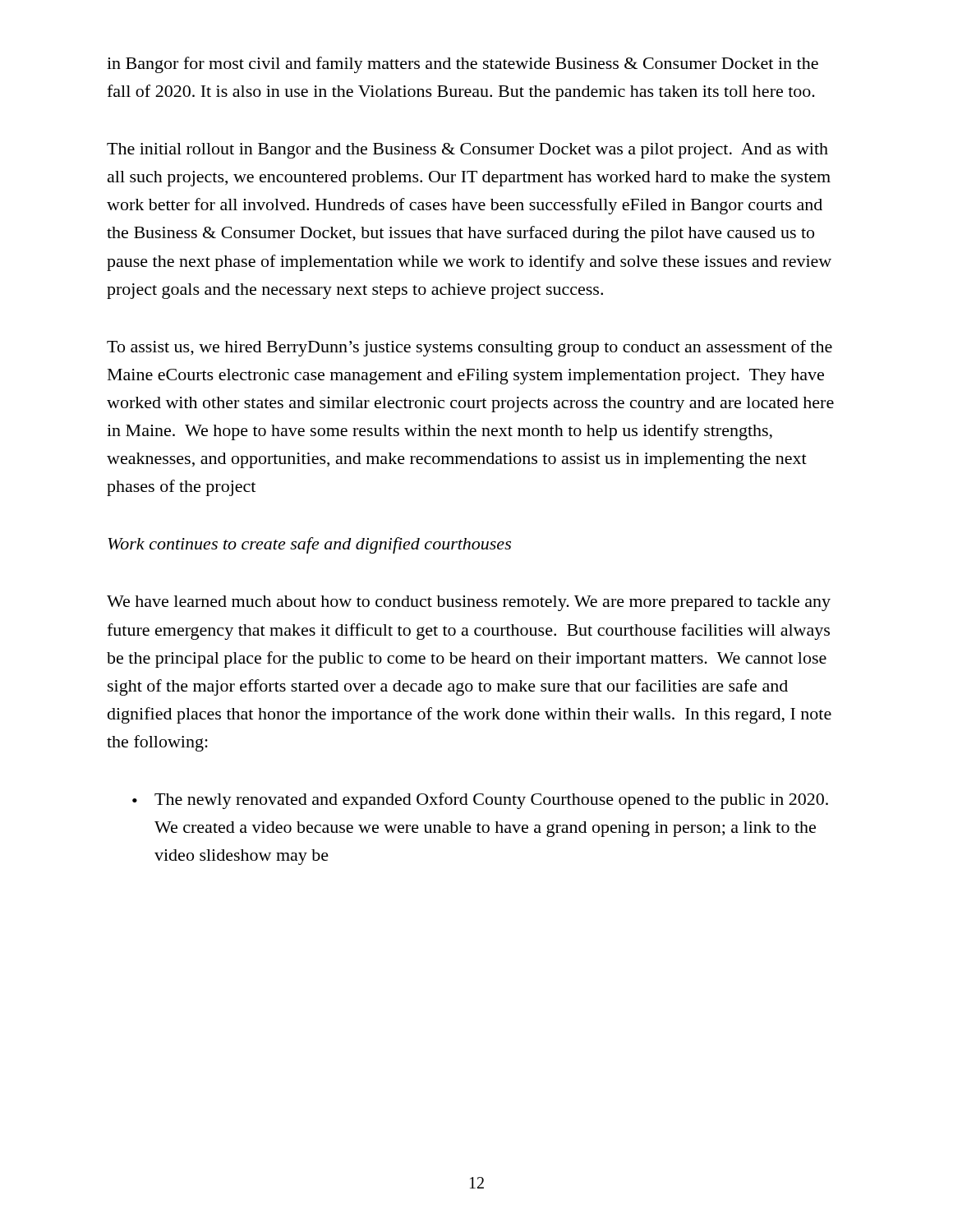Locate the text starting "• The newly renovated and expanded Oxford County"
Screen dimensions: 1232x953
click(489, 827)
